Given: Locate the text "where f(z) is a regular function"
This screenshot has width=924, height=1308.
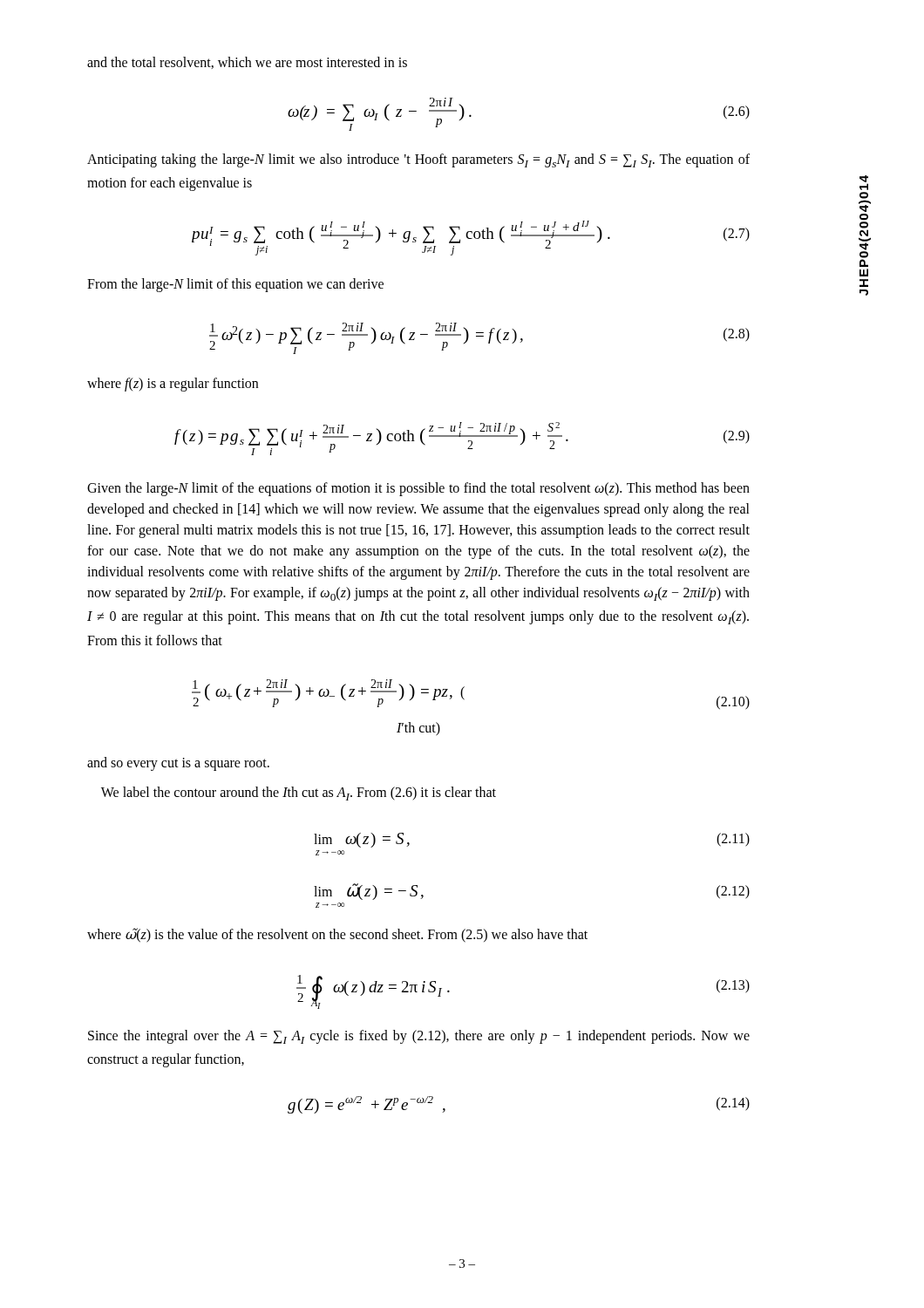Looking at the screenshot, I should point(173,383).
